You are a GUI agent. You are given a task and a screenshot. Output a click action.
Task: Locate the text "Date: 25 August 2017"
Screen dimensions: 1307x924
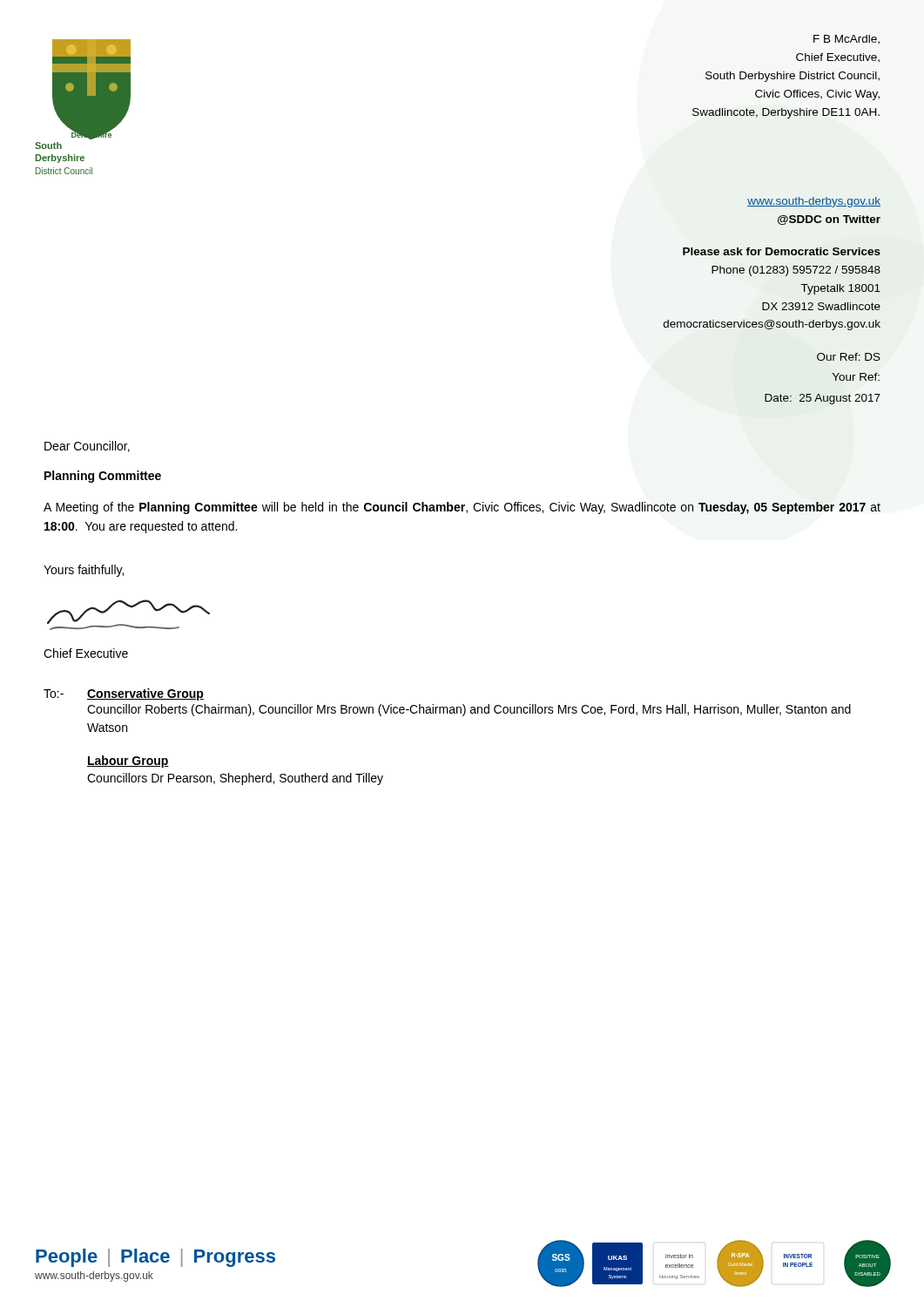pos(822,398)
